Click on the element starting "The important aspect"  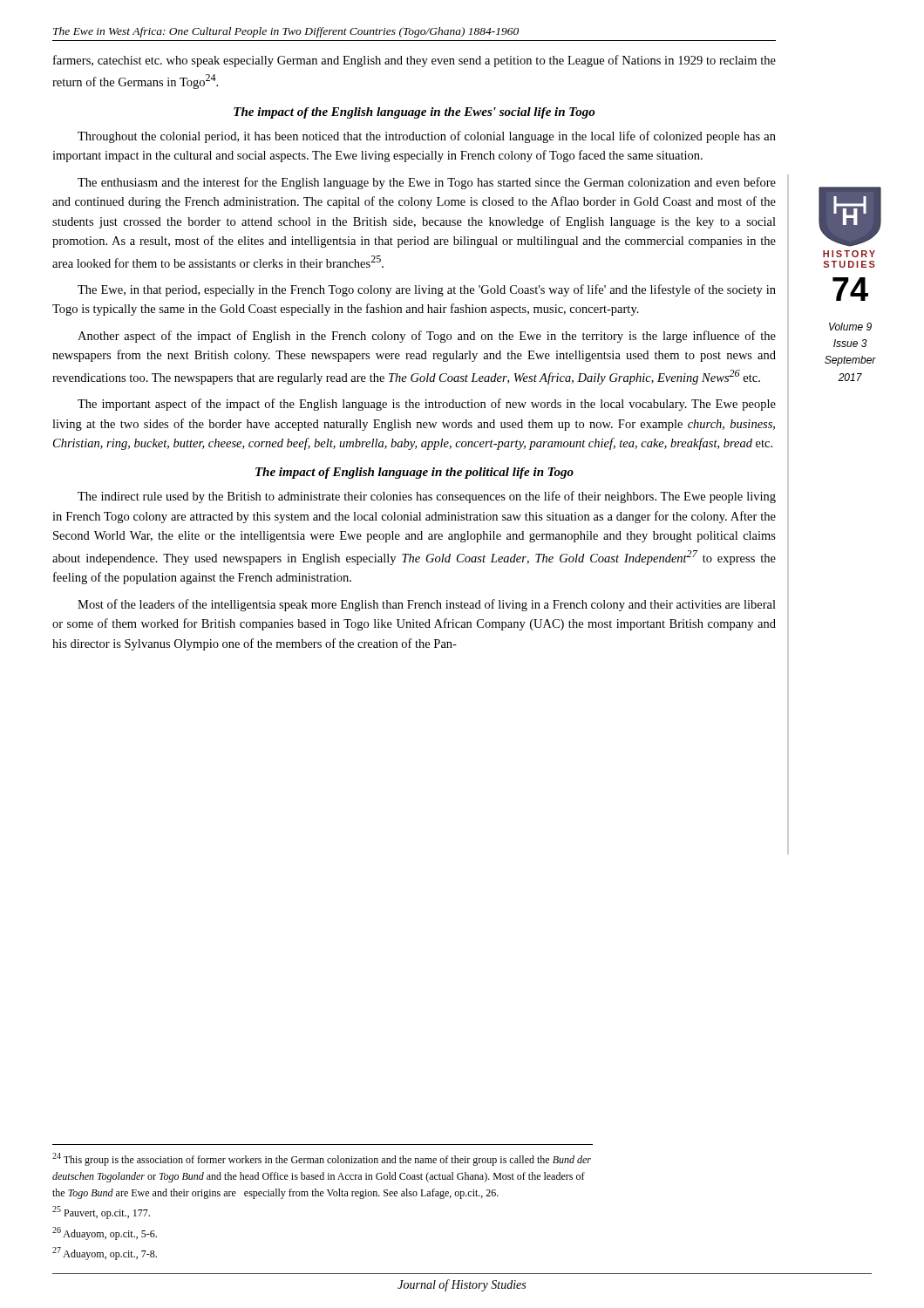click(x=414, y=424)
